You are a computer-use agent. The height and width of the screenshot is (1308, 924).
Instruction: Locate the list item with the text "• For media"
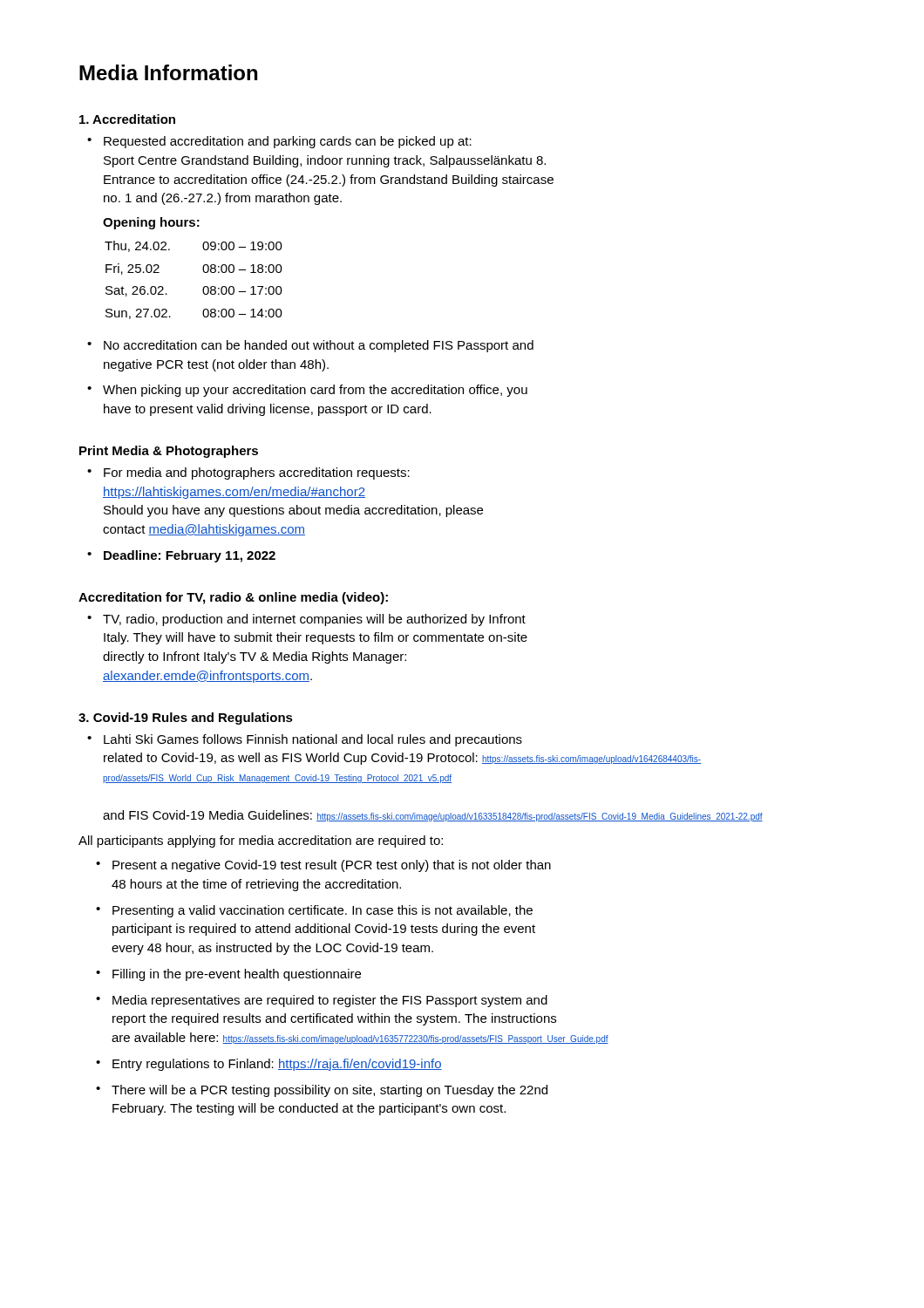pos(466,501)
